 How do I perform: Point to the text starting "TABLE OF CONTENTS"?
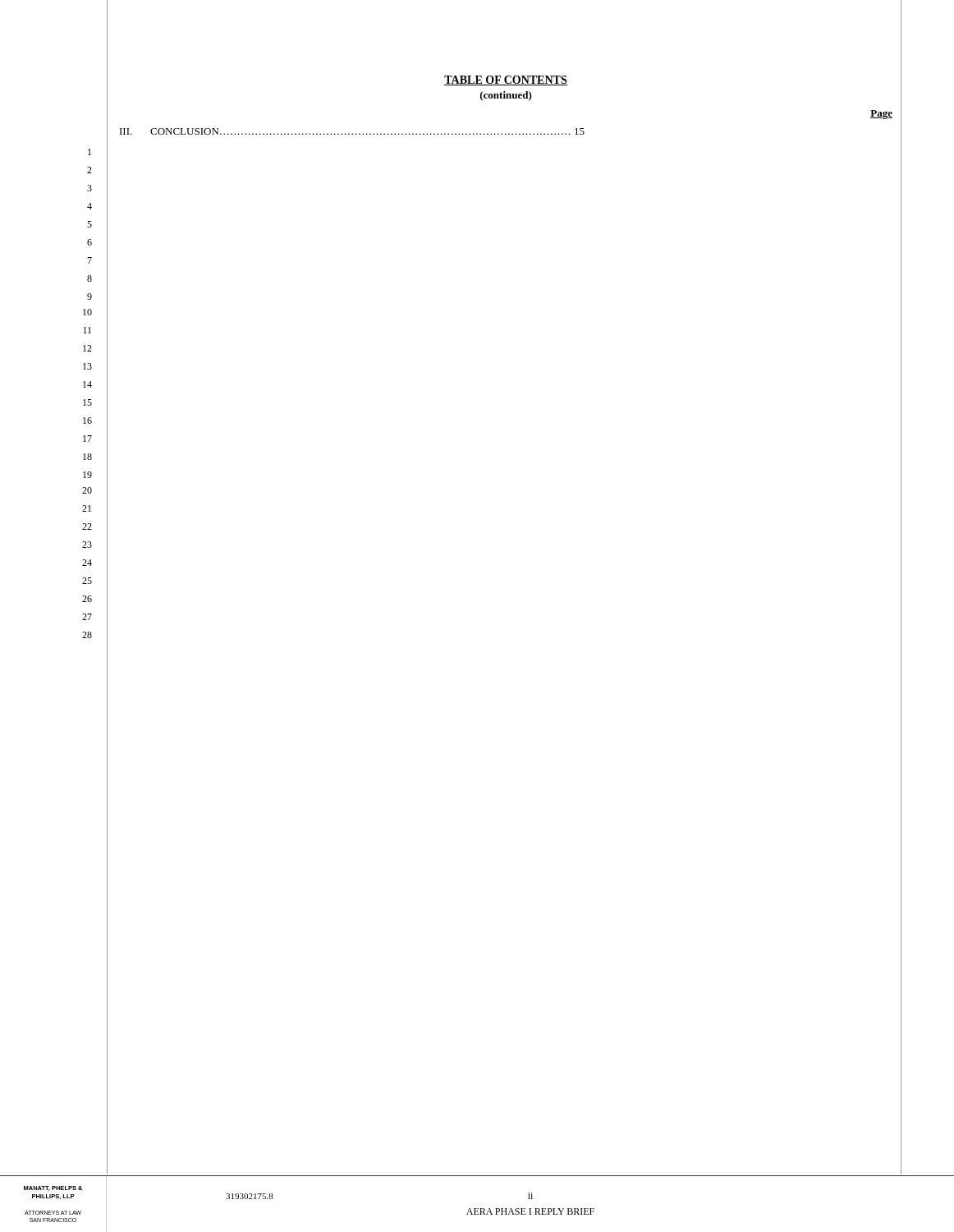[x=506, y=80]
